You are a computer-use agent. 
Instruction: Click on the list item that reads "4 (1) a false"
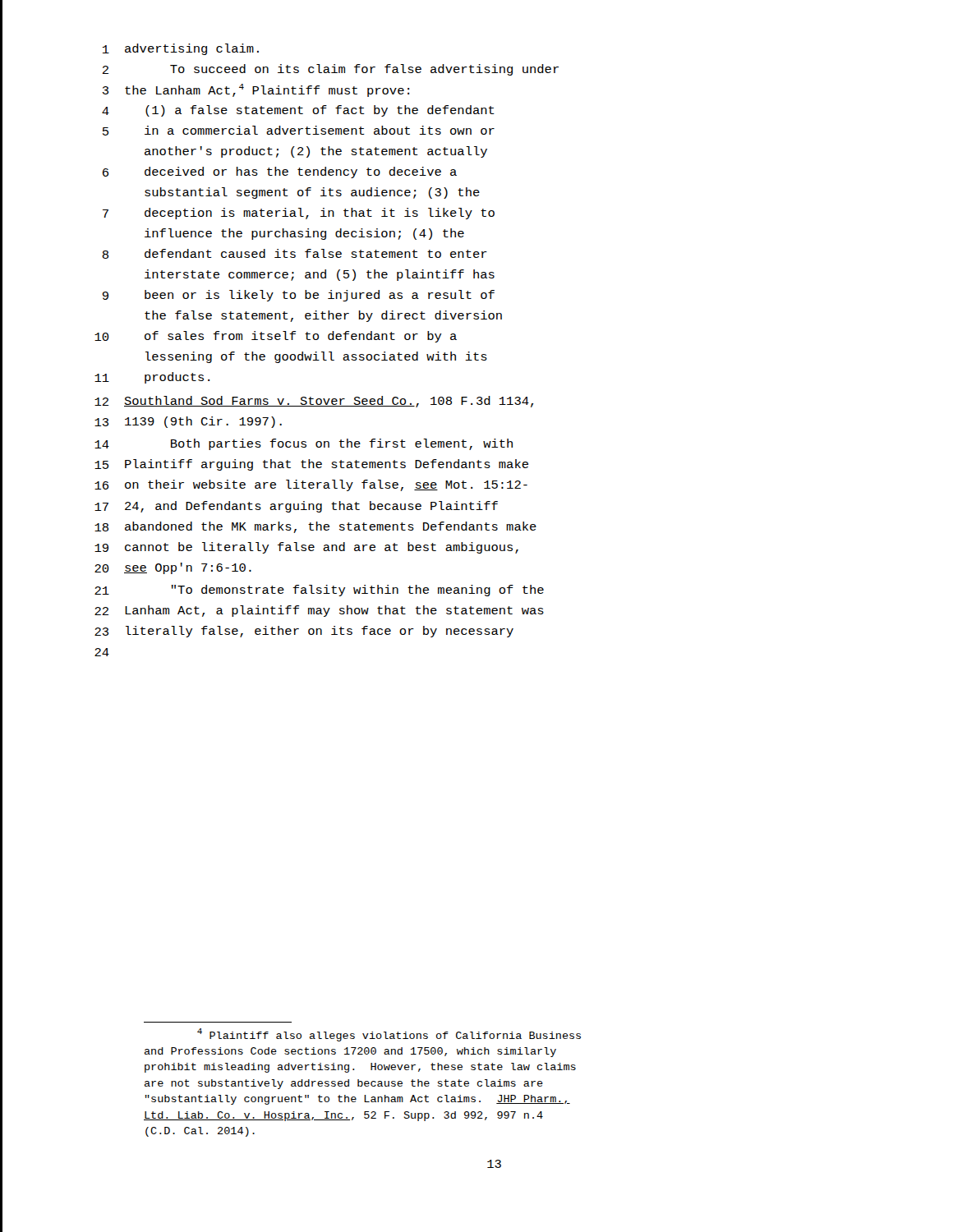494,245
